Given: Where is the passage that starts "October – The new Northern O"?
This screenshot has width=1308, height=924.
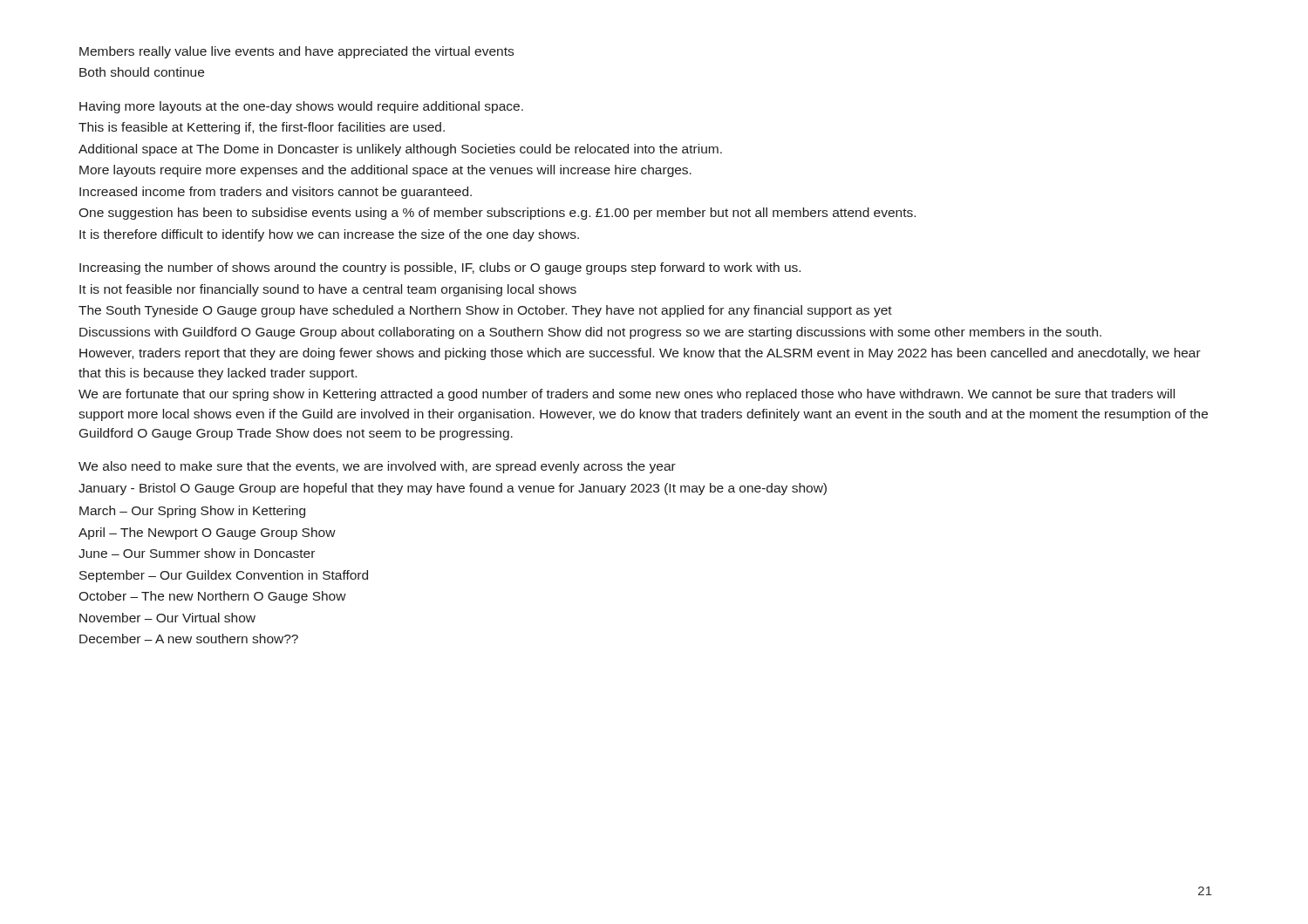Looking at the screenshot, I should point(212,597).
